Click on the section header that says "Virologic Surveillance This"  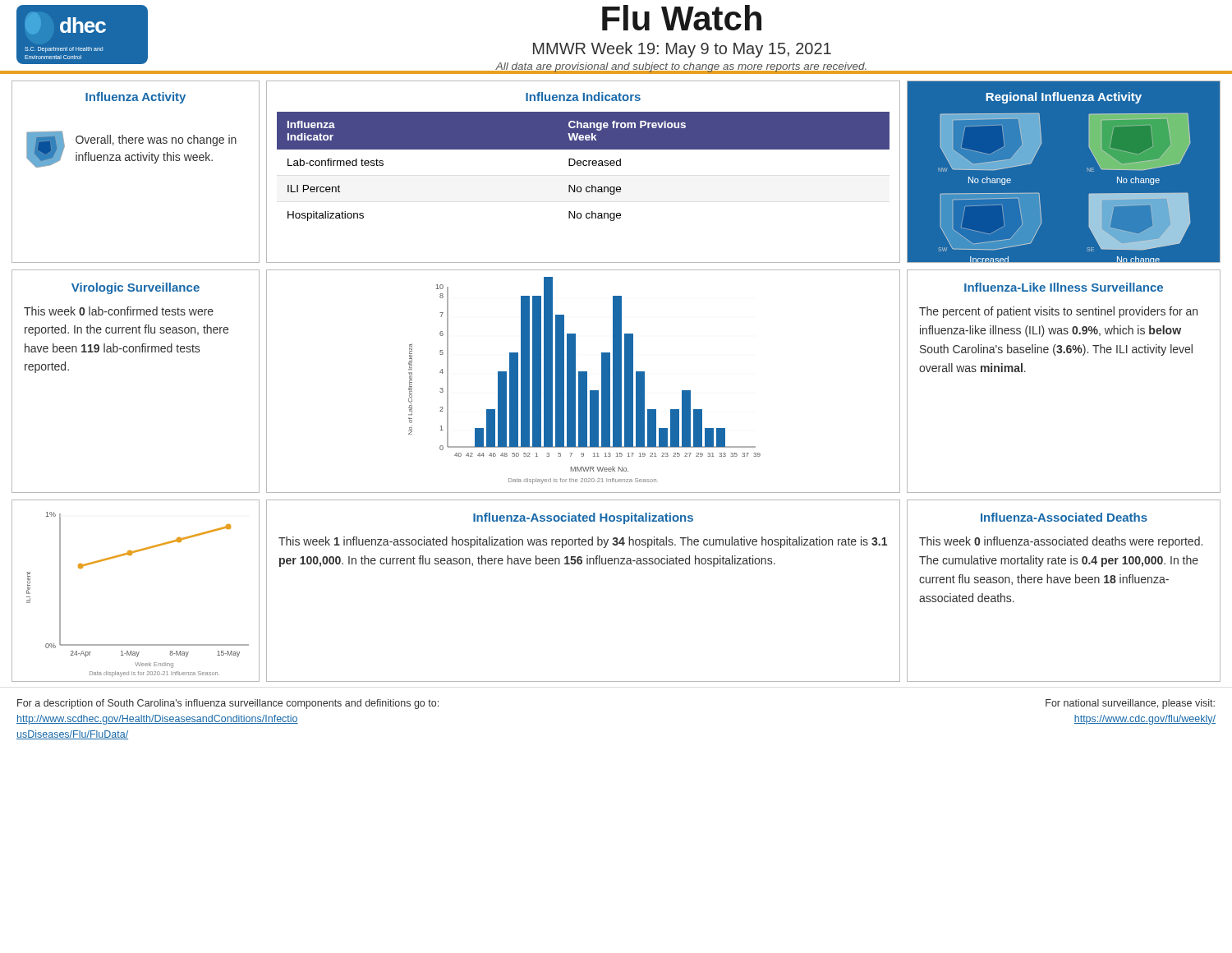point(136,328)
